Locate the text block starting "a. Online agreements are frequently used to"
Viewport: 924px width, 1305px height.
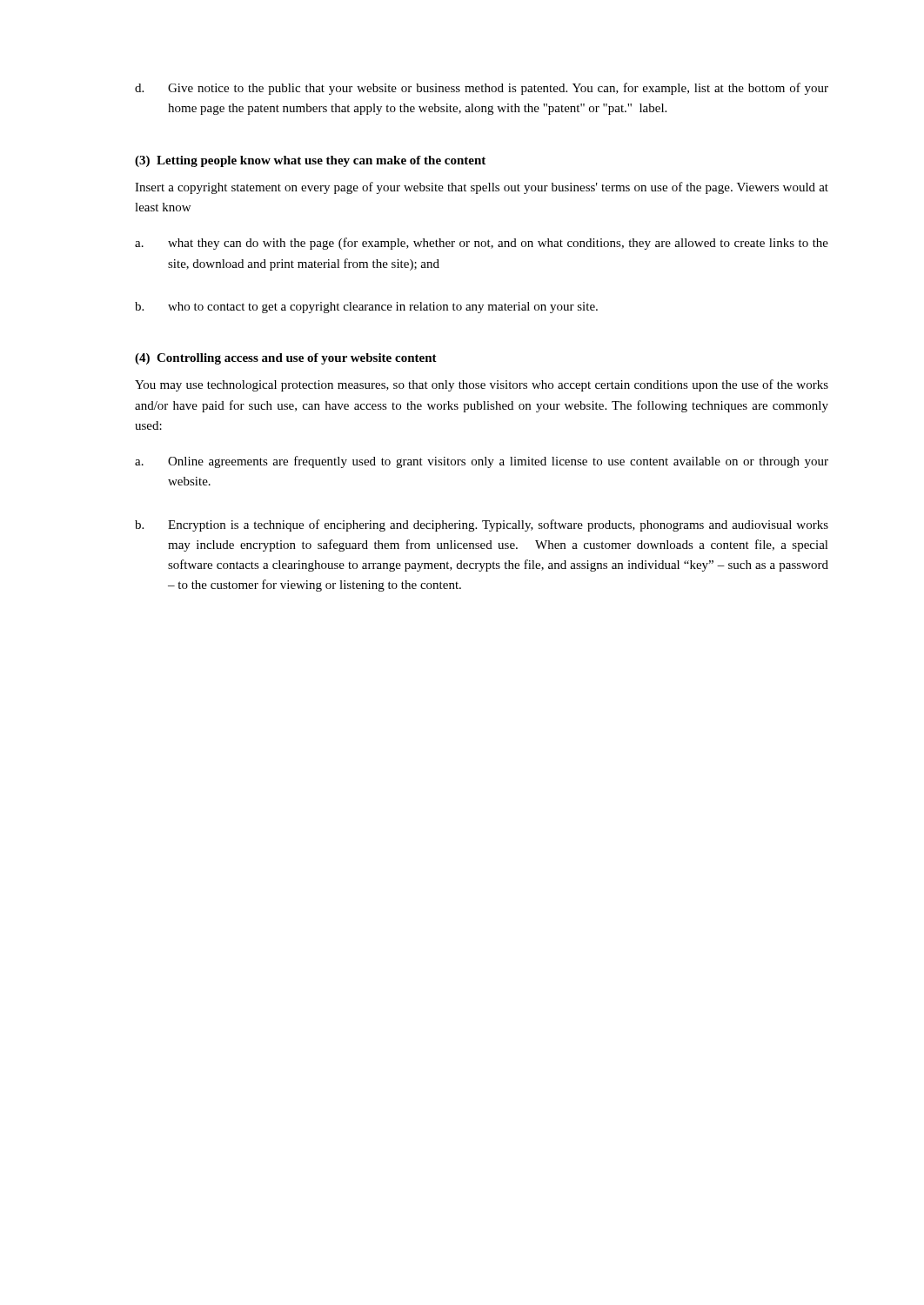pyautogui.click(x=482, y=472)
